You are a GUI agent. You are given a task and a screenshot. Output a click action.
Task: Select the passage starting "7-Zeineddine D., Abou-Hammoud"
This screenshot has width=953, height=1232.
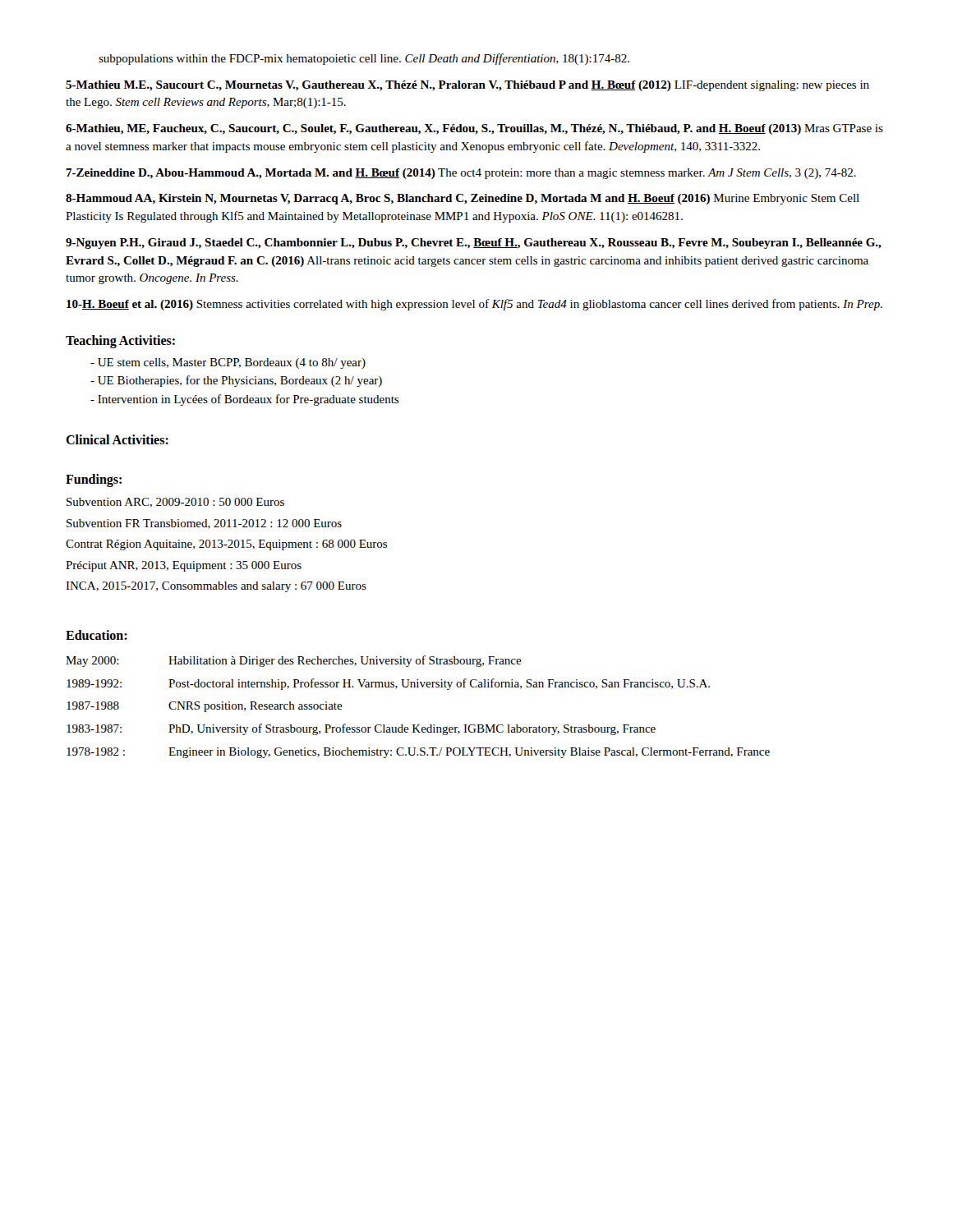pos(461,172)
